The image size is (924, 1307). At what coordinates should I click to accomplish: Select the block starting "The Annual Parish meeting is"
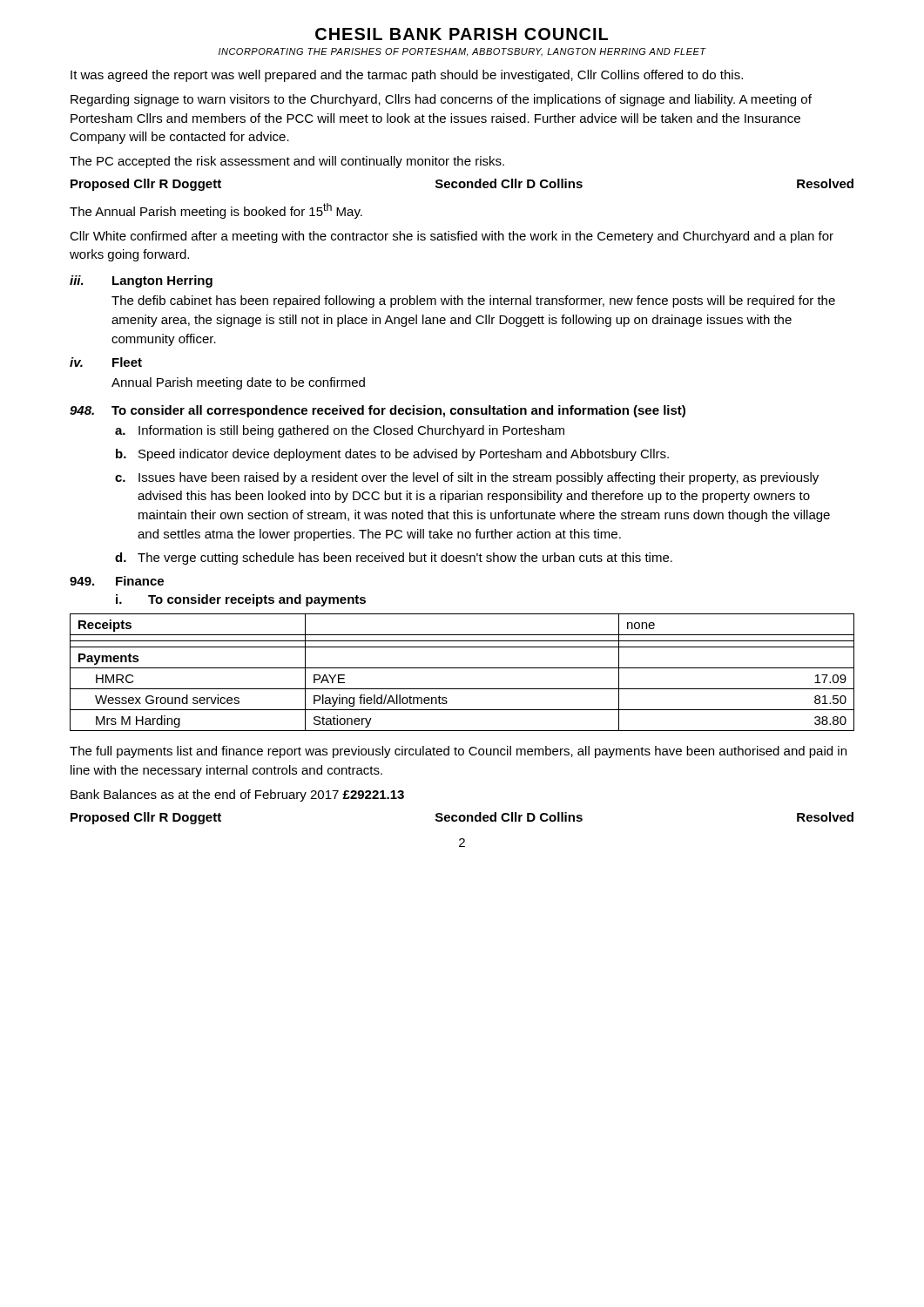click(x=216, y=210)
